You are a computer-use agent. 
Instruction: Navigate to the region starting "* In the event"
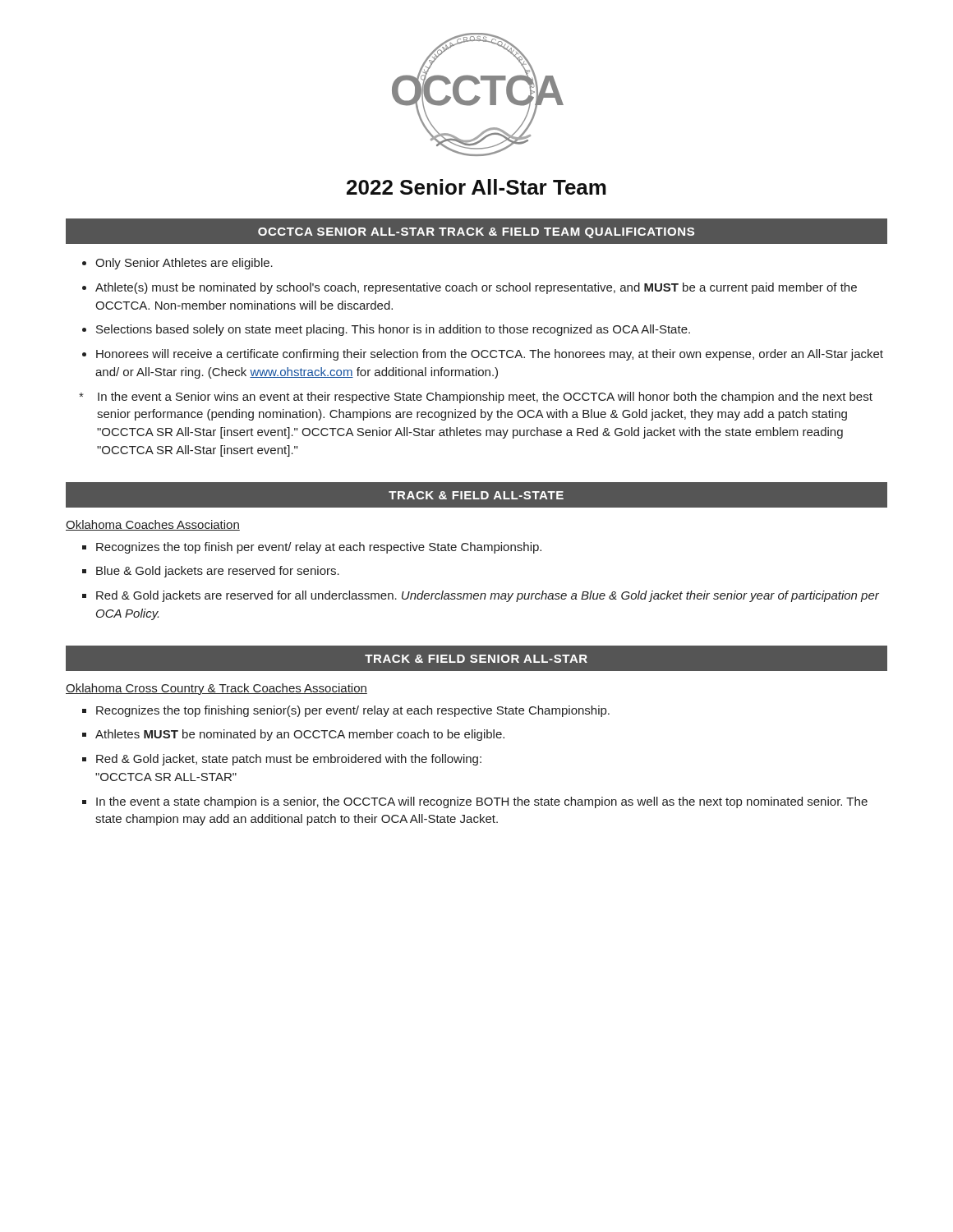pos(483,423)
